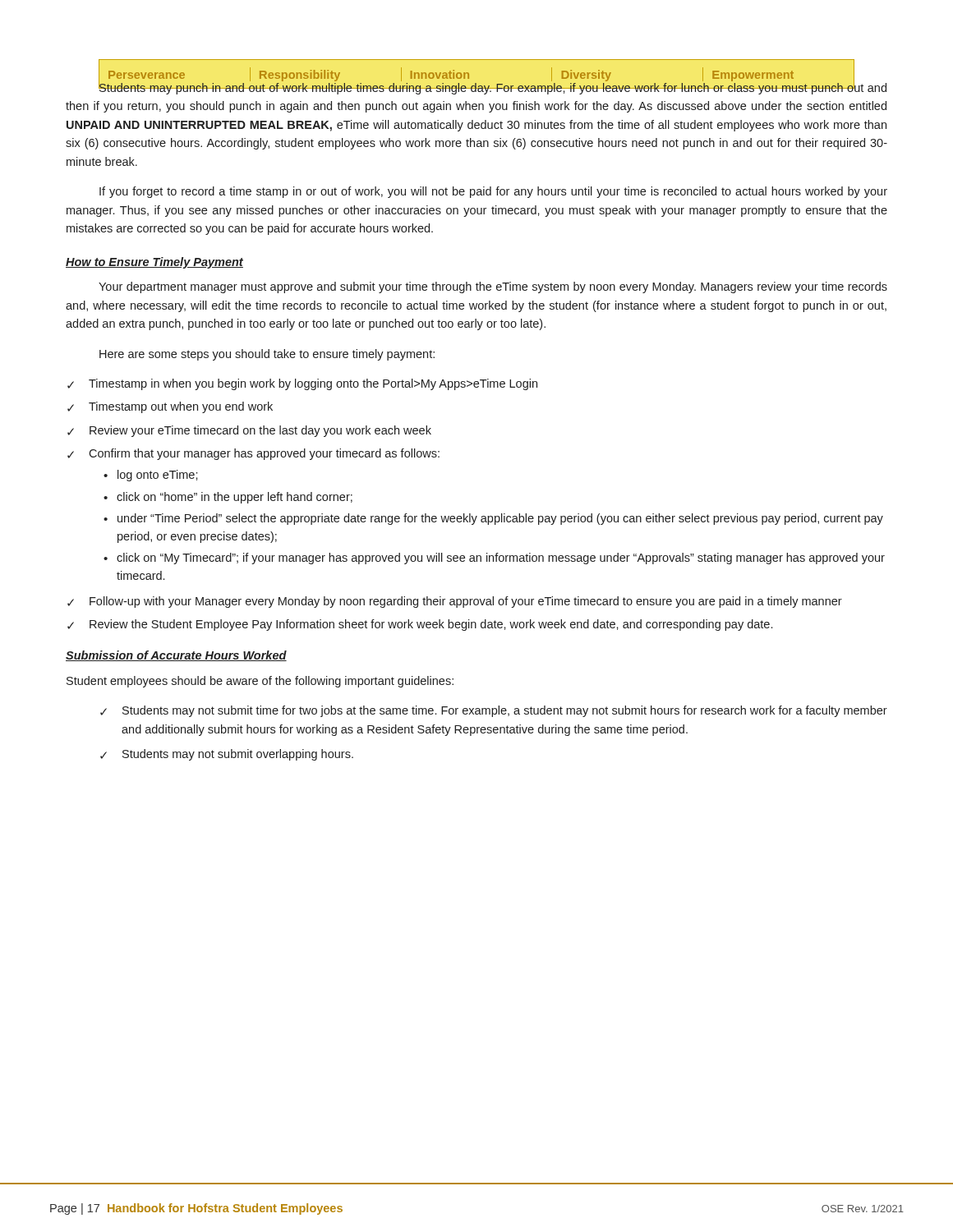The height and width of the screenshot is (1232, 953).
Task: Locate the block of text that opens with "Here are some steps"
Action: (267, 354)
